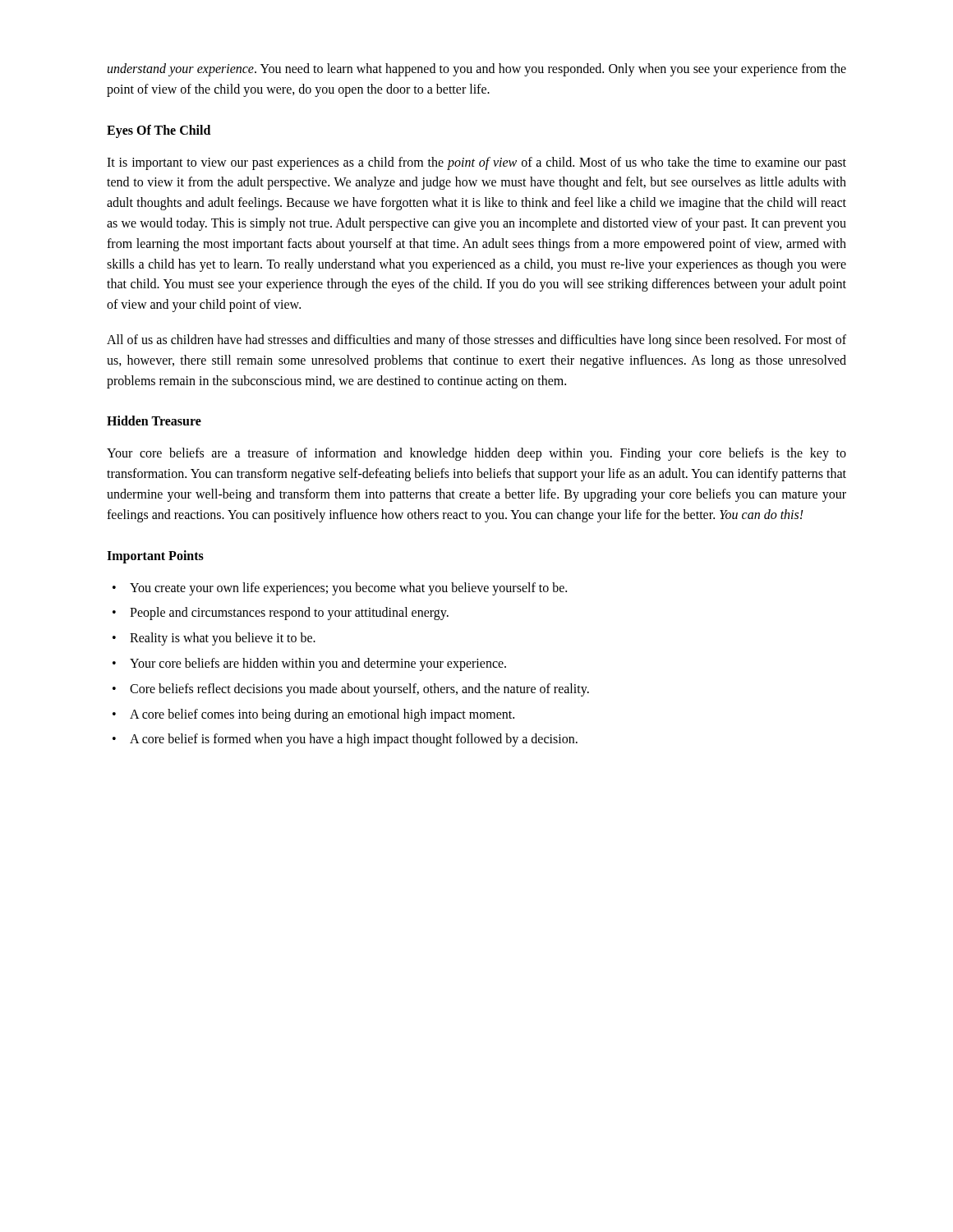
Task: Navigate to the text block starting "Important Points"
Action: (x=155, y=555)
